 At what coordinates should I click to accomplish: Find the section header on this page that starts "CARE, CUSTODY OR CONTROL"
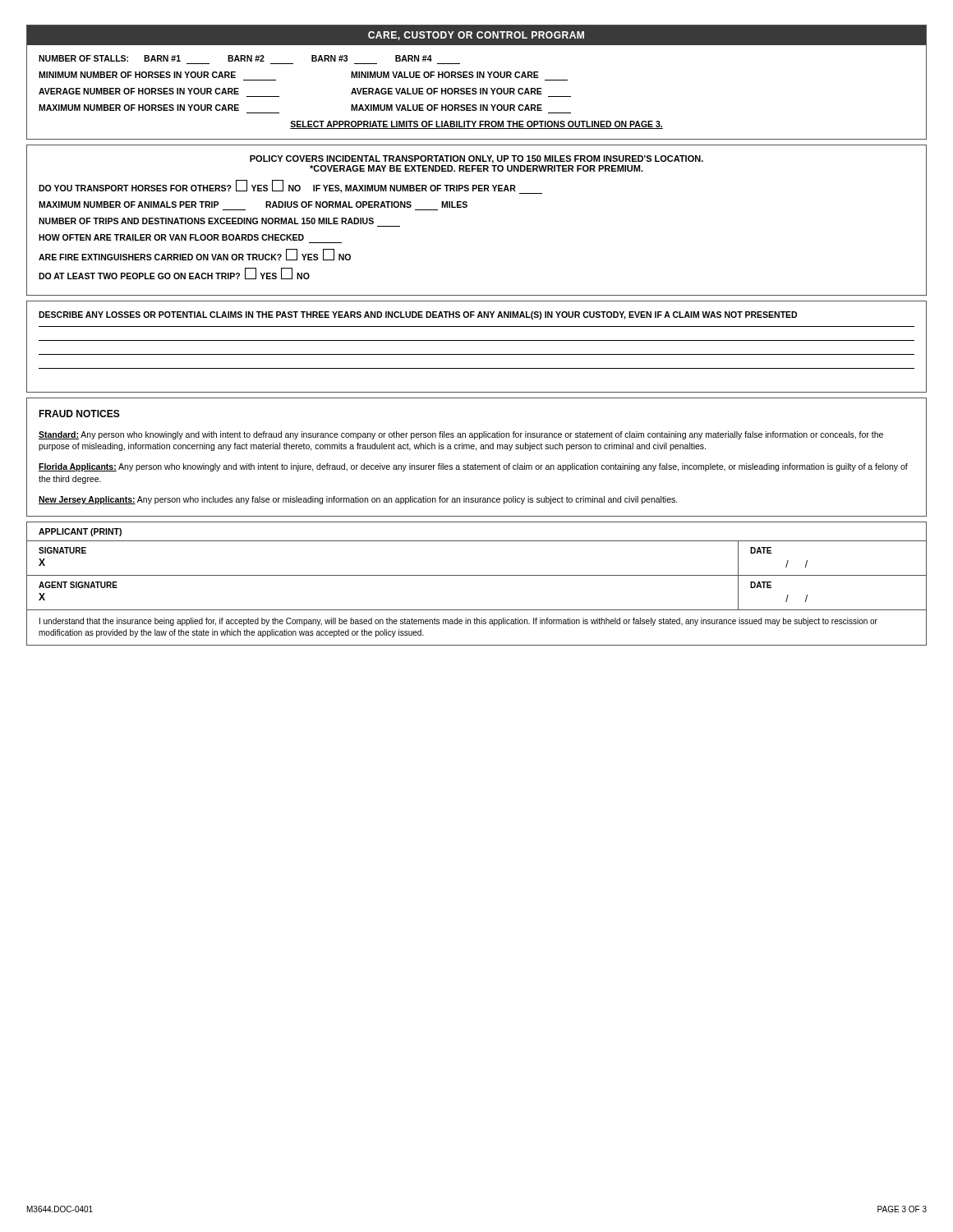point(476,82)
